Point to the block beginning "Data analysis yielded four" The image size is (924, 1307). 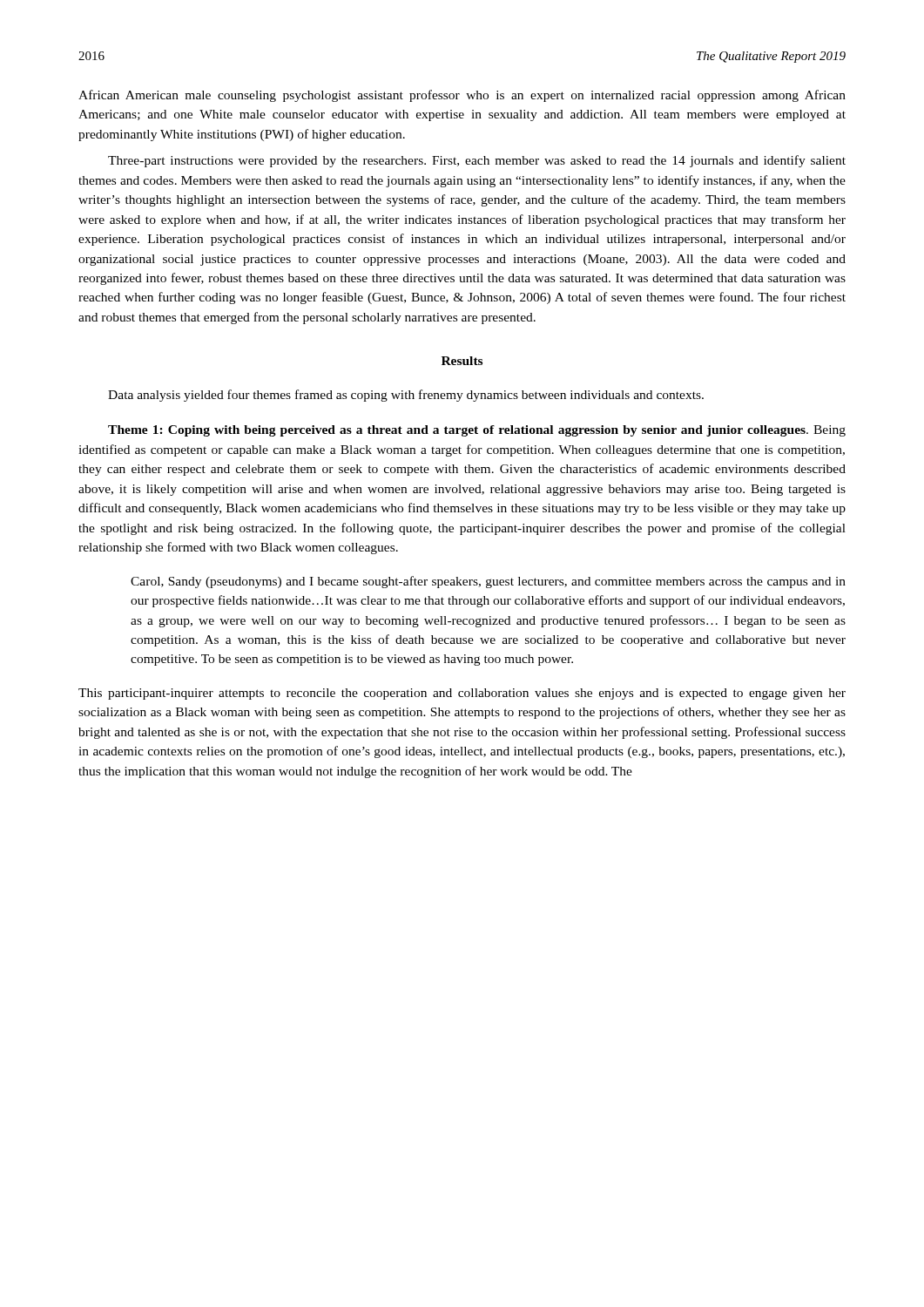462,395
